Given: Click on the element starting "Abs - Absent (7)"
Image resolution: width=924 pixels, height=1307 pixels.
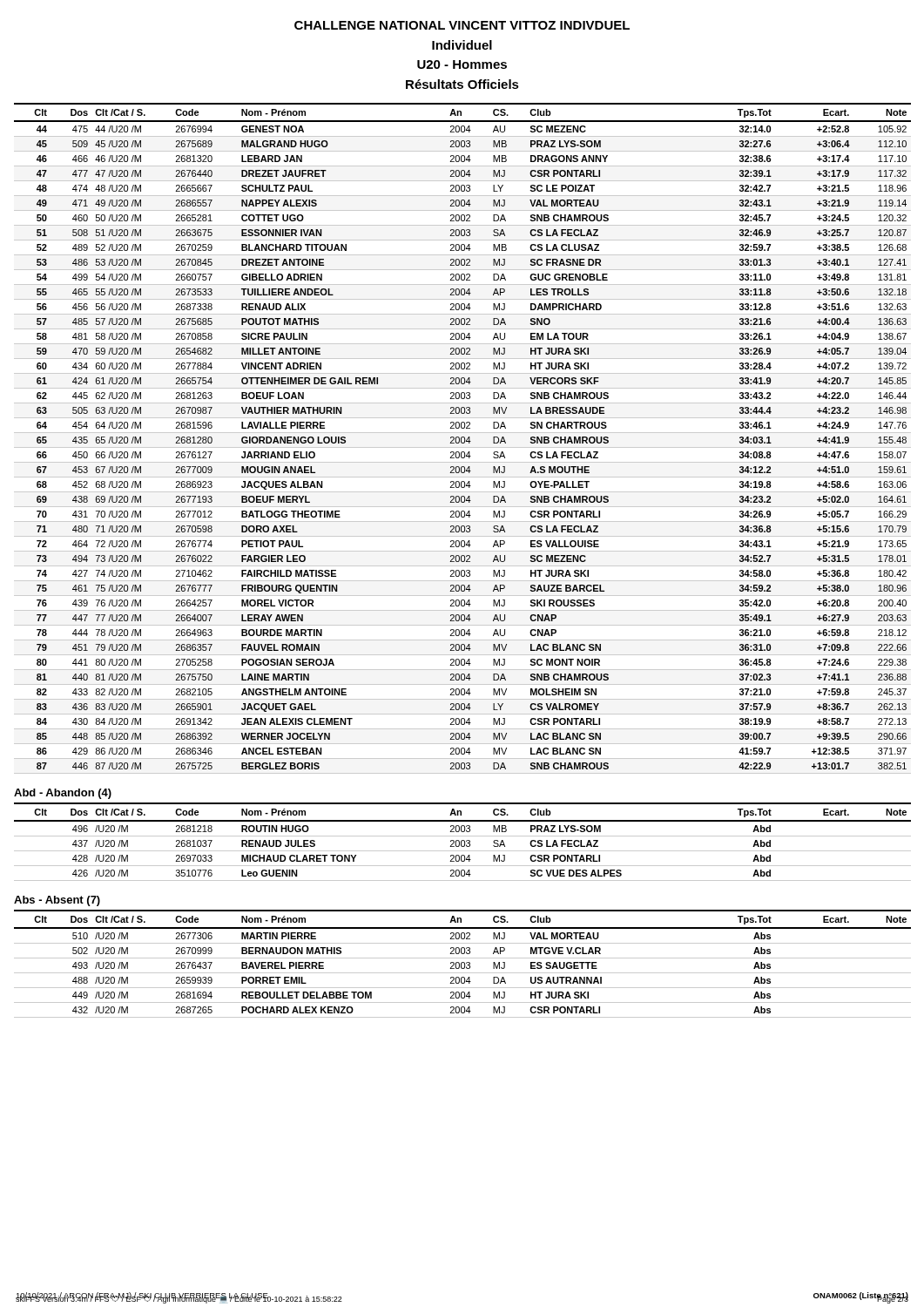Looking at the screenshot, I should point(57,900).
